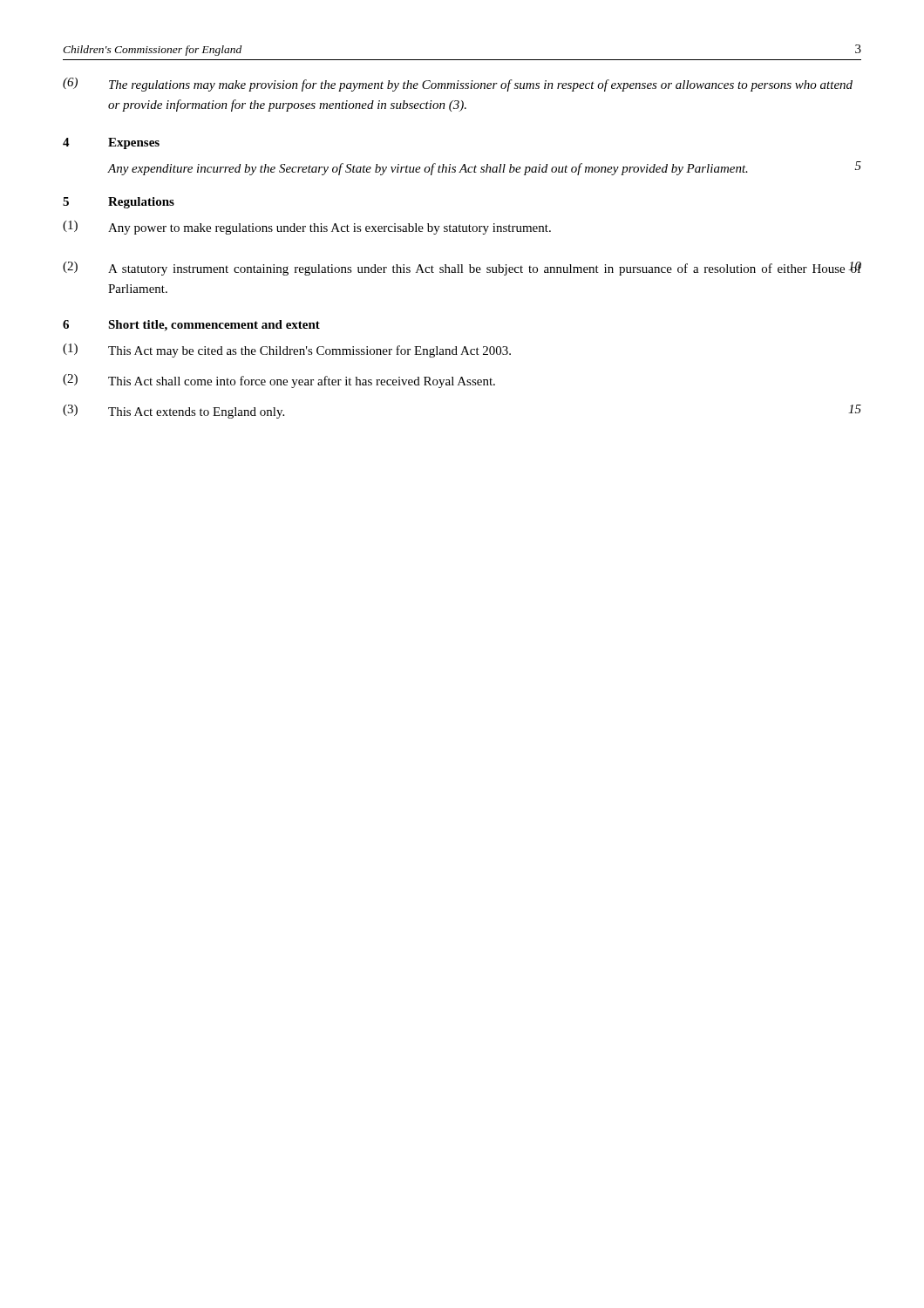Image resolution: width=924 pixels, height=1308 pixels.
Task: Click the passage that begins "(6) The regulations may"
Action: (x=462, y=95)
